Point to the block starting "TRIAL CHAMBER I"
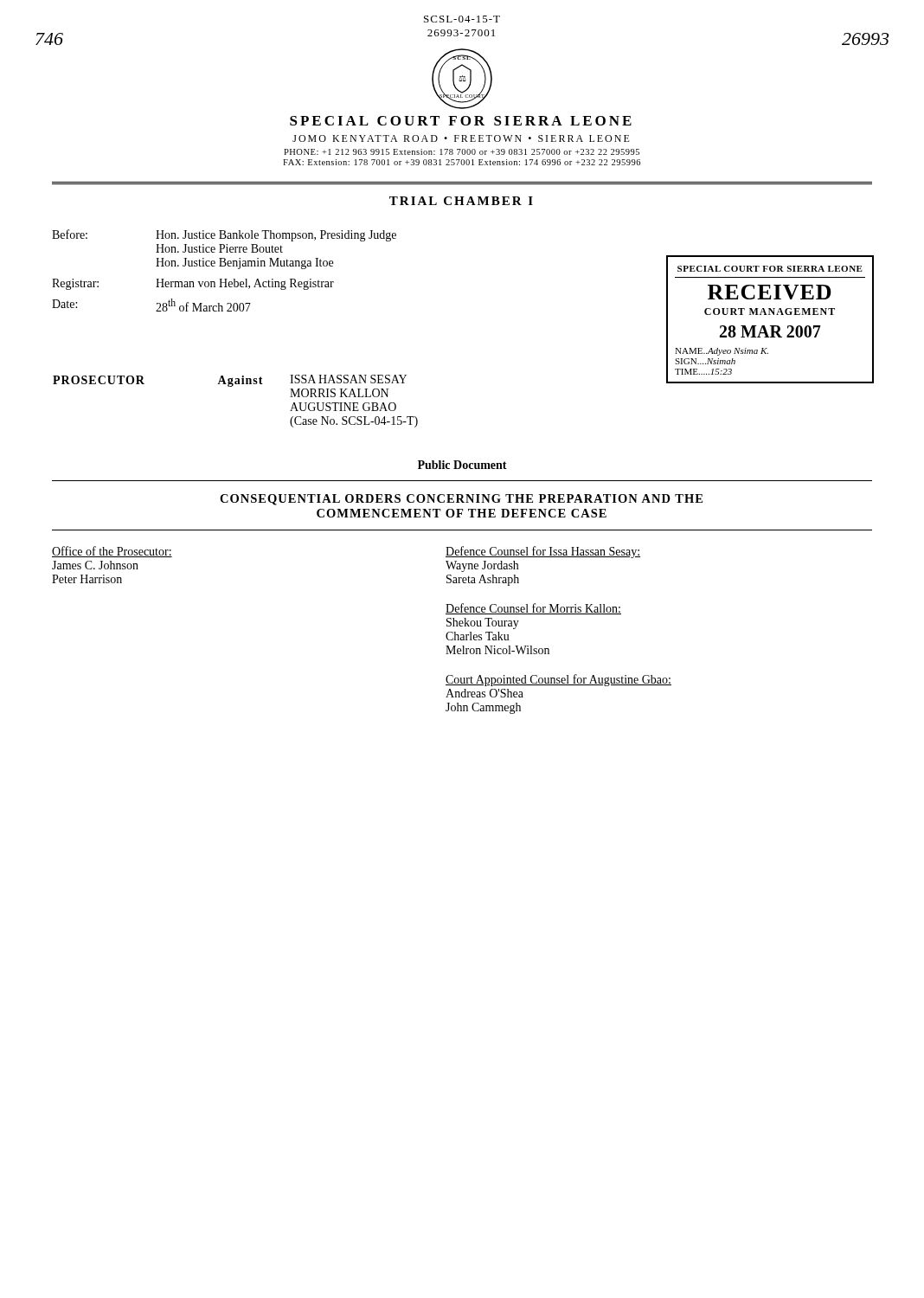This screenshot has width=924, height=1298. pyautogui.click(x=462, y=201)
